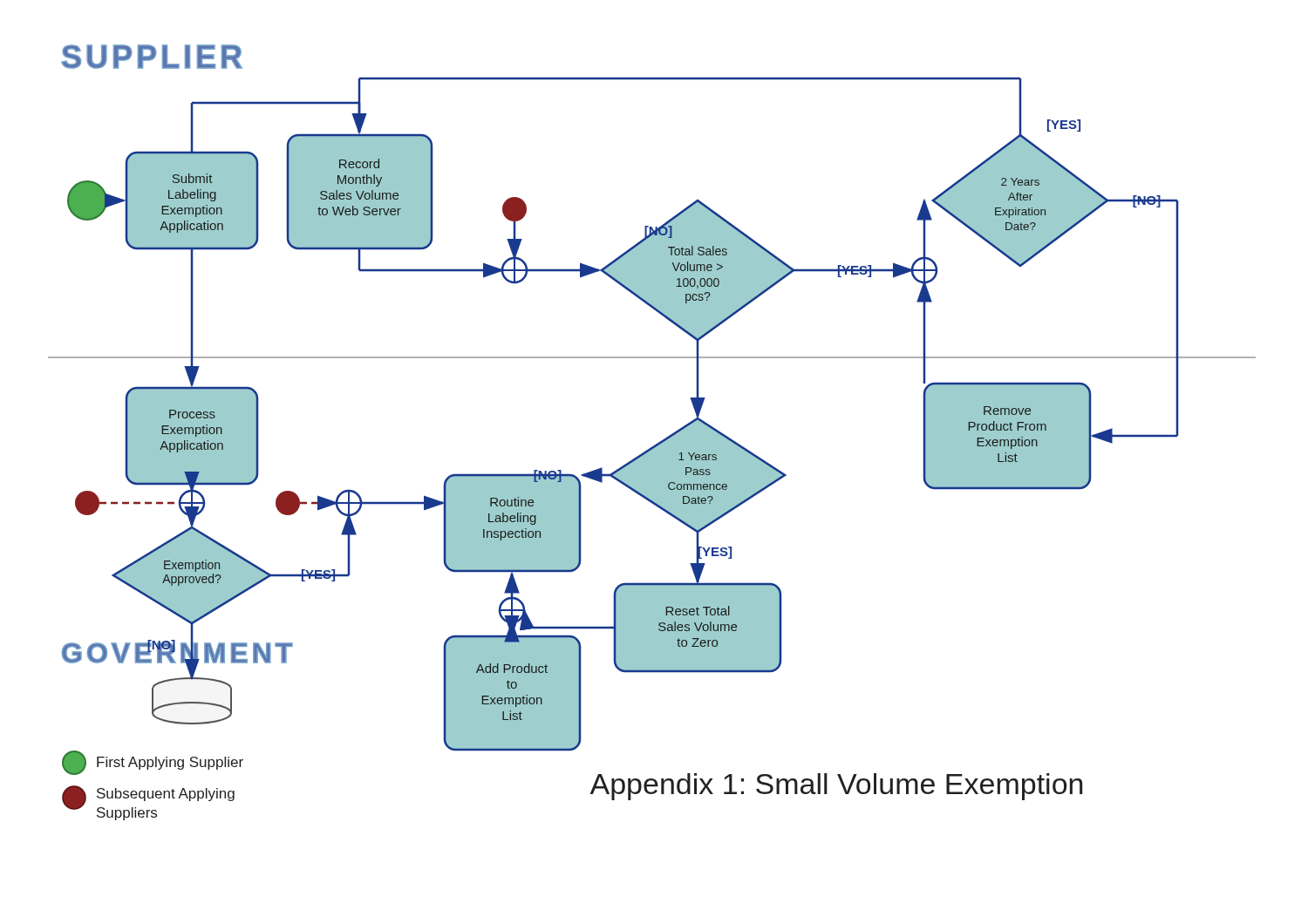Screen dimensions: 924x1308
Task: Locate the flowchart
Action: pos(654,462)
